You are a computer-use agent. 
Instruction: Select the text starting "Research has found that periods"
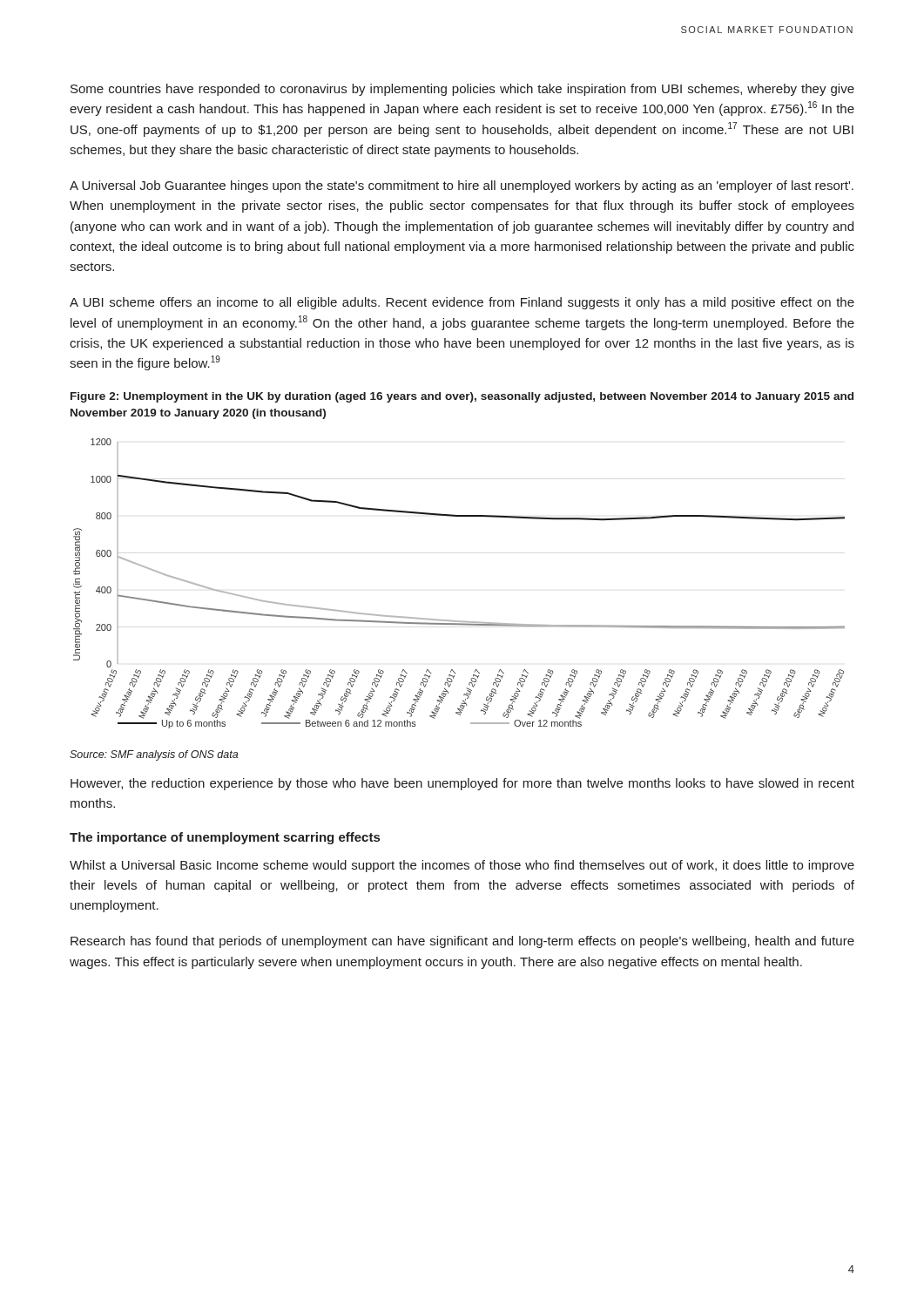pyautogui.click(x=462, y=951)
